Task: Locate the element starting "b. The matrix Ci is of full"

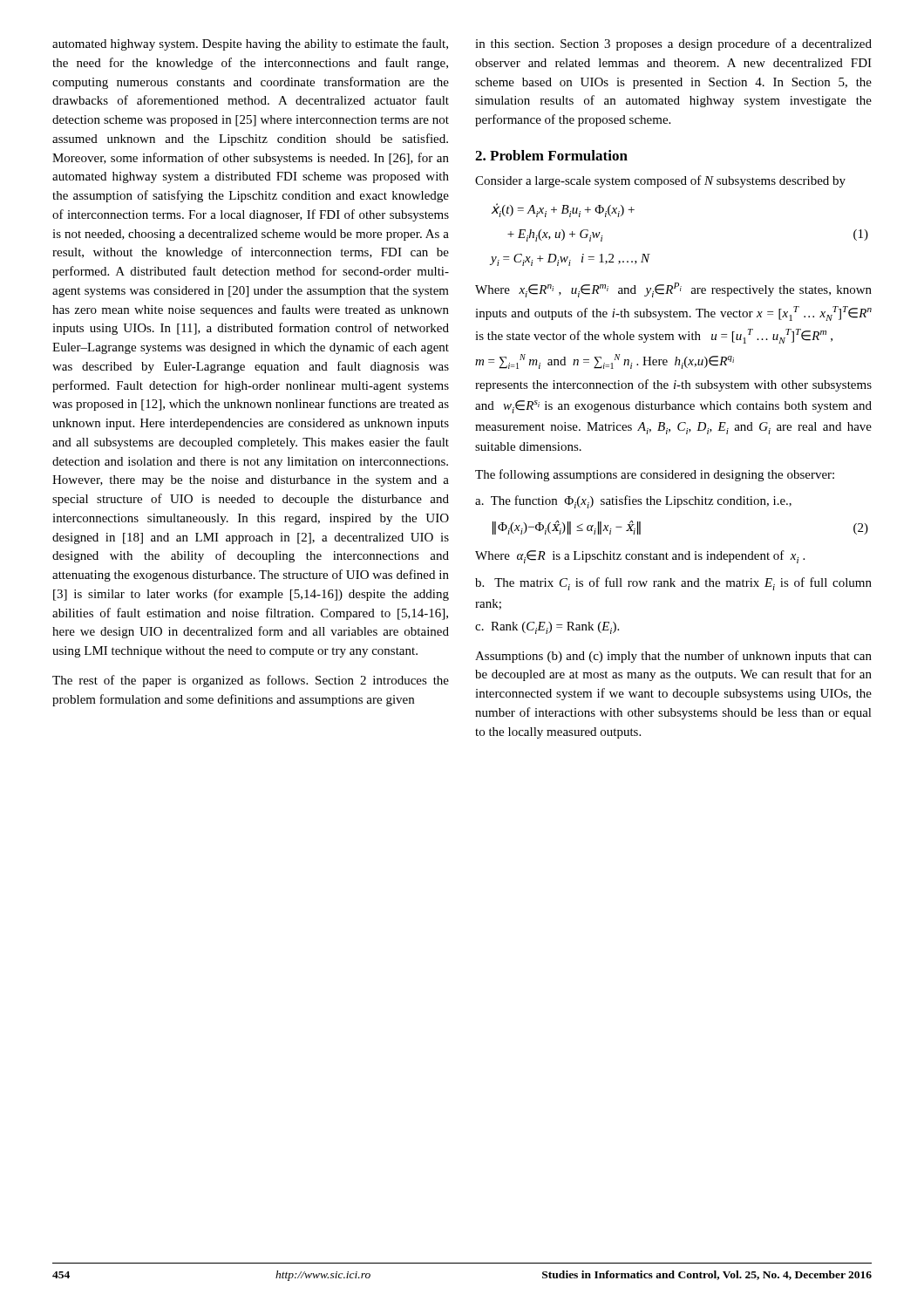Action: (x=673, y=593)
